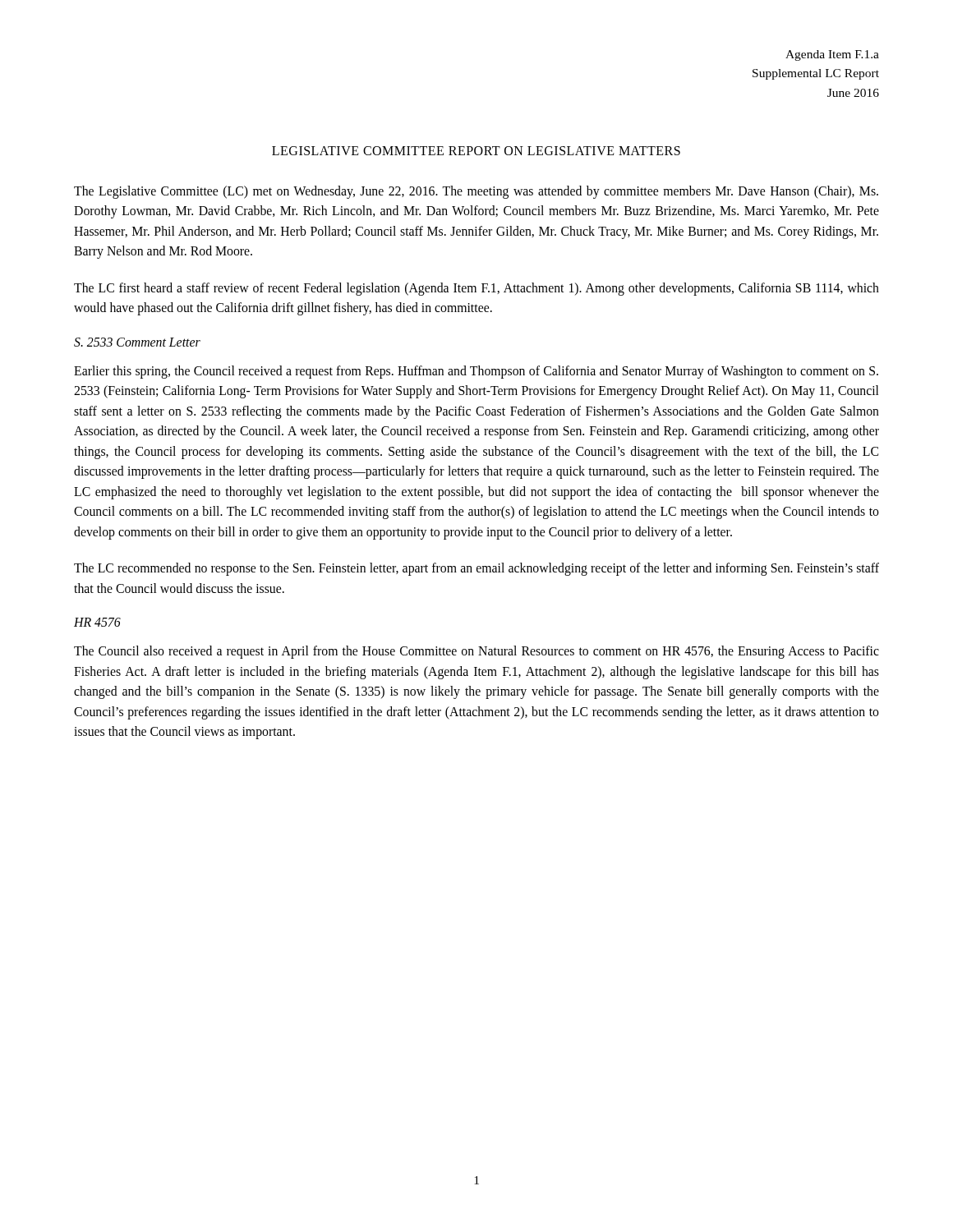This screenshot has height=1232, width=953.
Task: Locate the text "HR 4576"
Action: [97, 622]
